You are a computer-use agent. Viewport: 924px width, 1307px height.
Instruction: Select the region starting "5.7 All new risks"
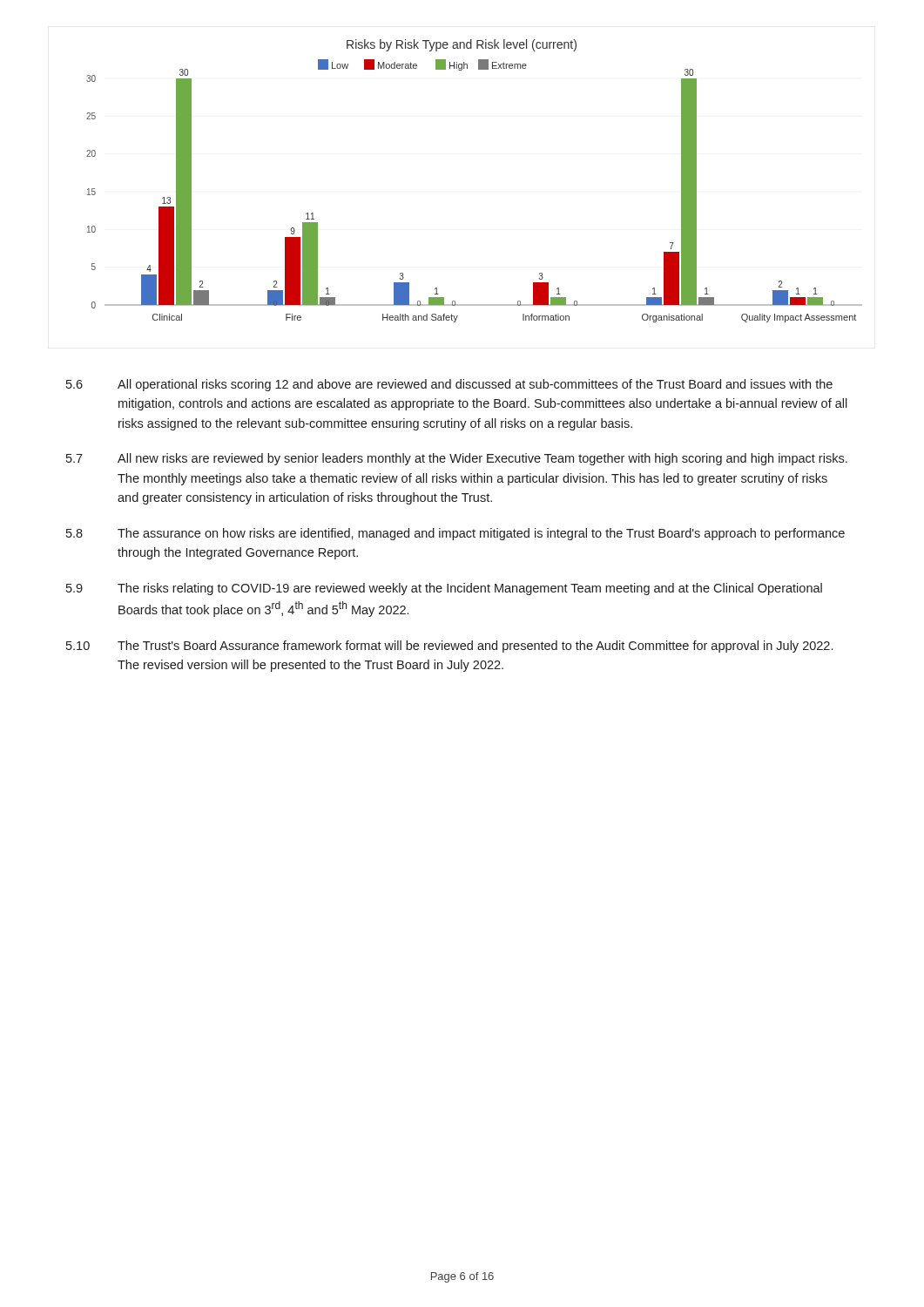457,478
